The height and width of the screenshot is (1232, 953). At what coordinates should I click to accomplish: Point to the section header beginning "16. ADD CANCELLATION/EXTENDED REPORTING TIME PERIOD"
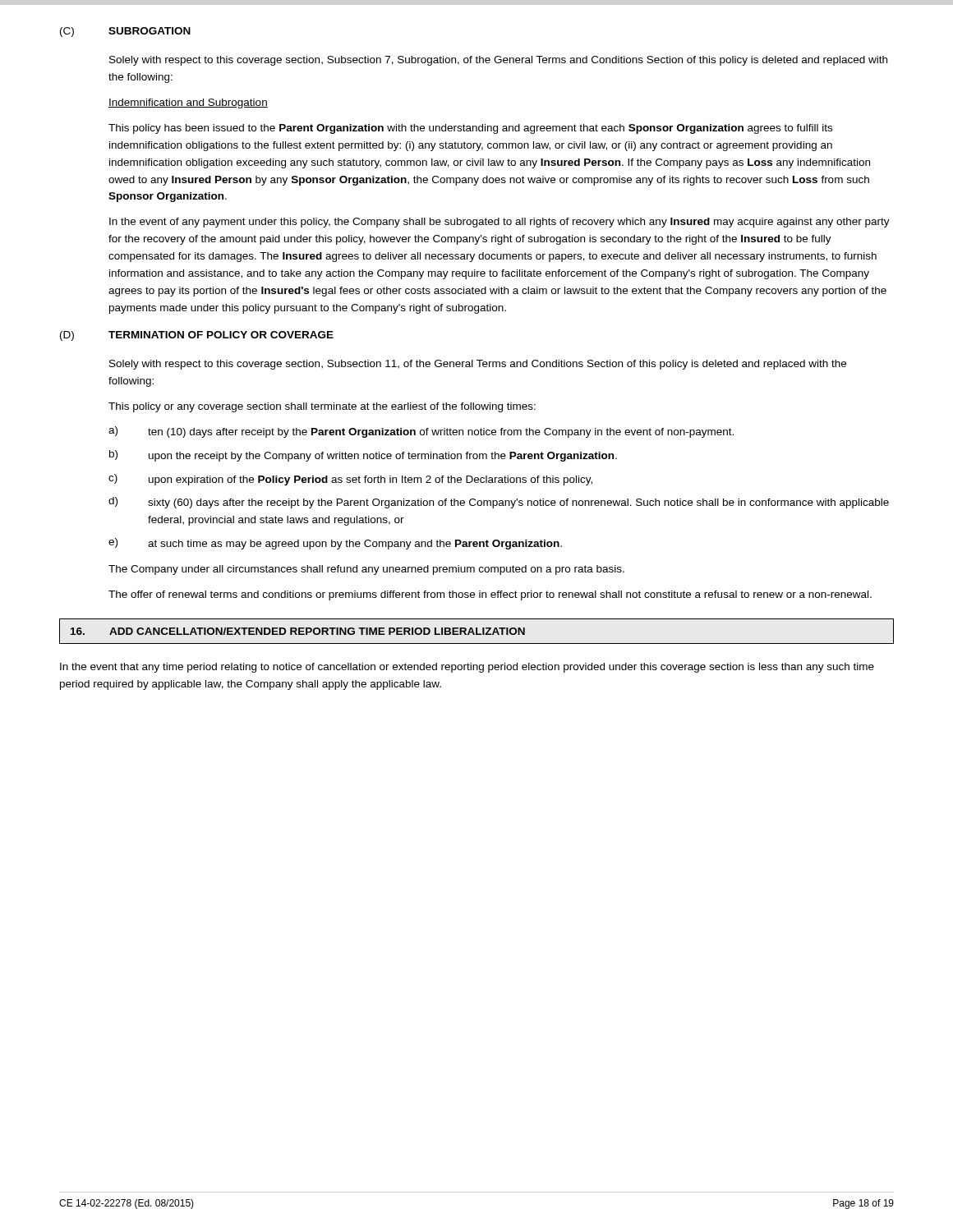coord(298,631)
